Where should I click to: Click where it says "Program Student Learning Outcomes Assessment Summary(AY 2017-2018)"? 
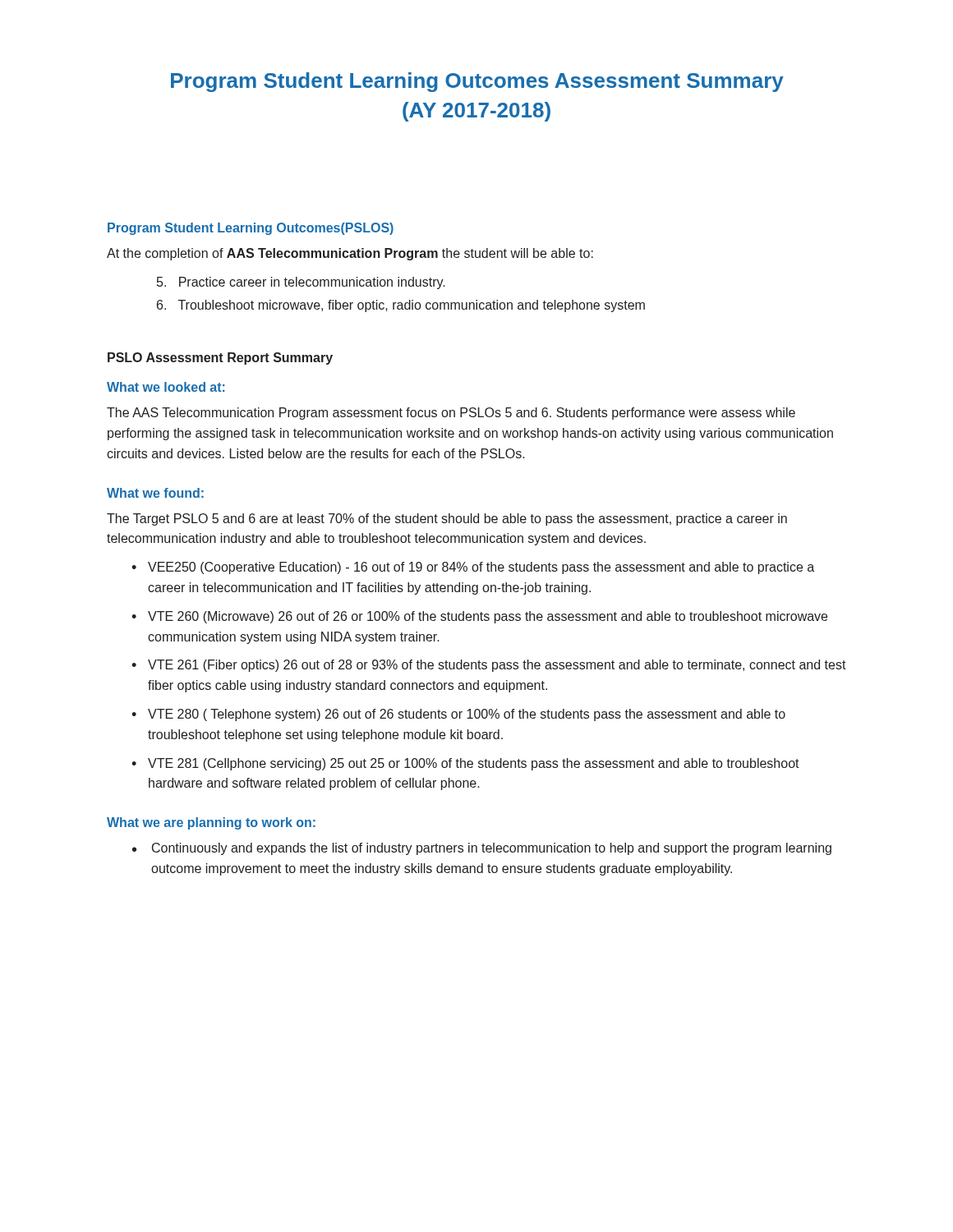coord(476,96)
